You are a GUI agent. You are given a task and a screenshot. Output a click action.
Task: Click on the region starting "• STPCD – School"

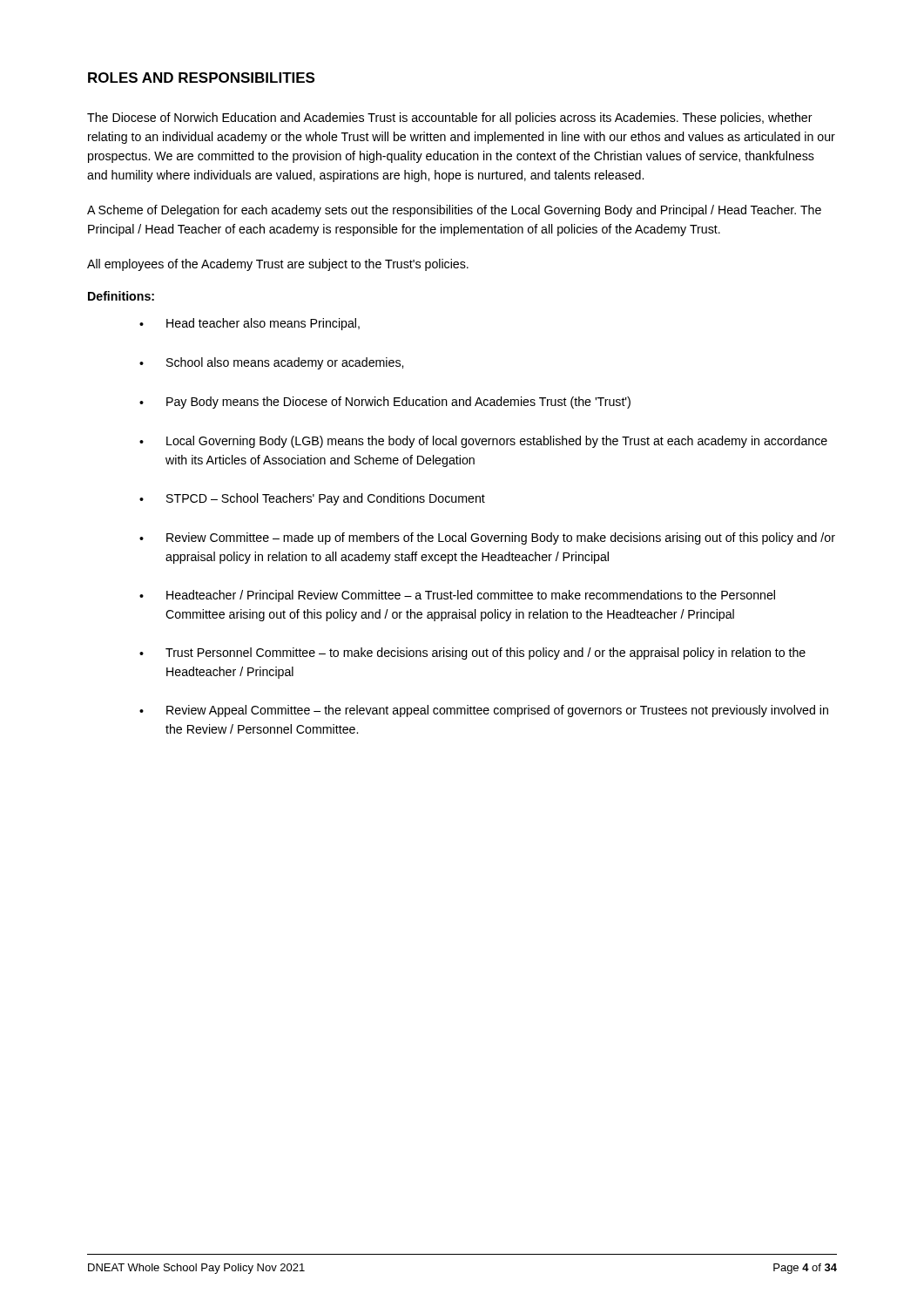(x=488, y=499)
